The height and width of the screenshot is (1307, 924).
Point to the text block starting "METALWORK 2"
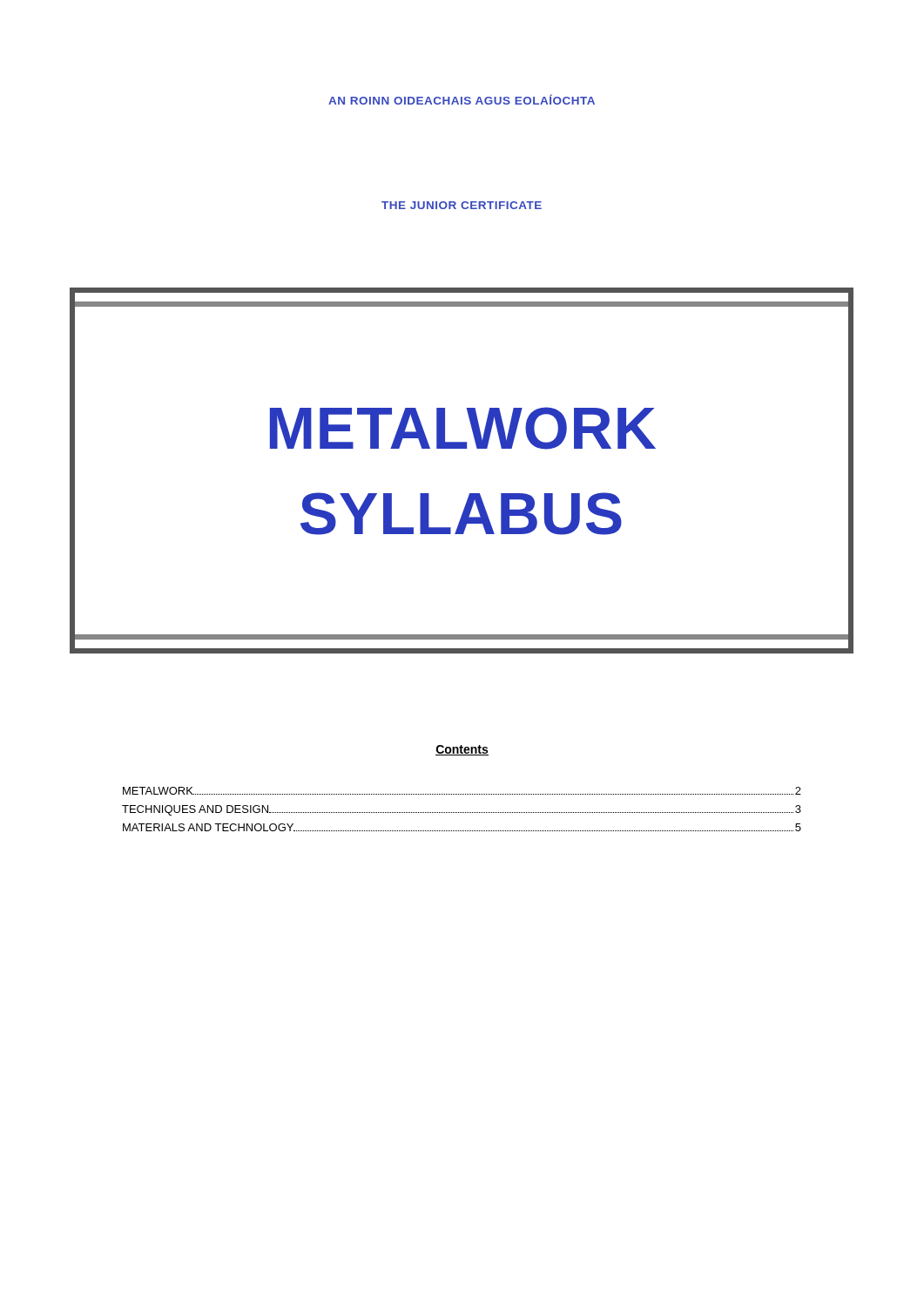(462, 791)
